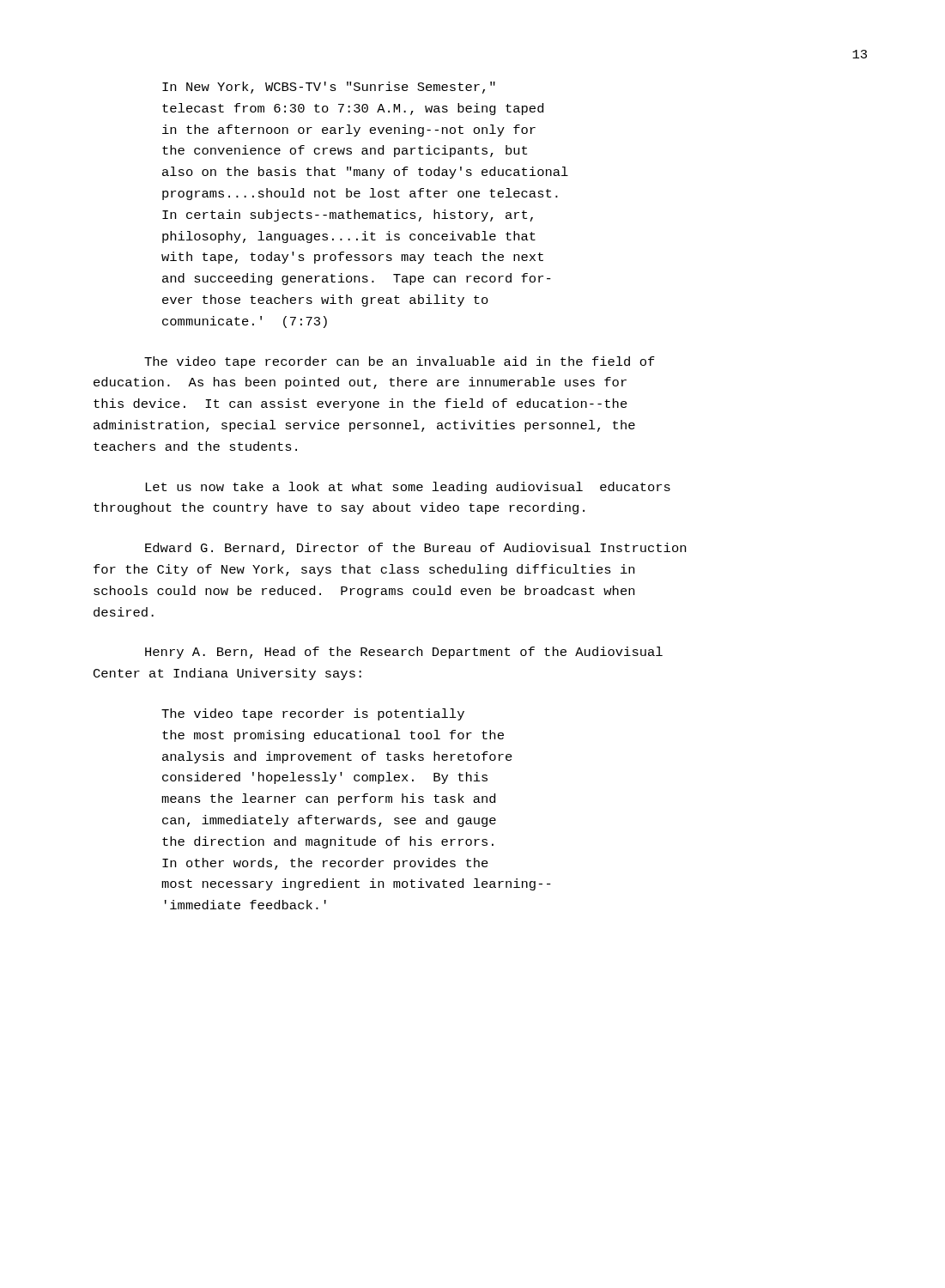Select the region starting "In New York, WCBS-TV's "Sunrise Semester," telecast"

pos(490,205)
